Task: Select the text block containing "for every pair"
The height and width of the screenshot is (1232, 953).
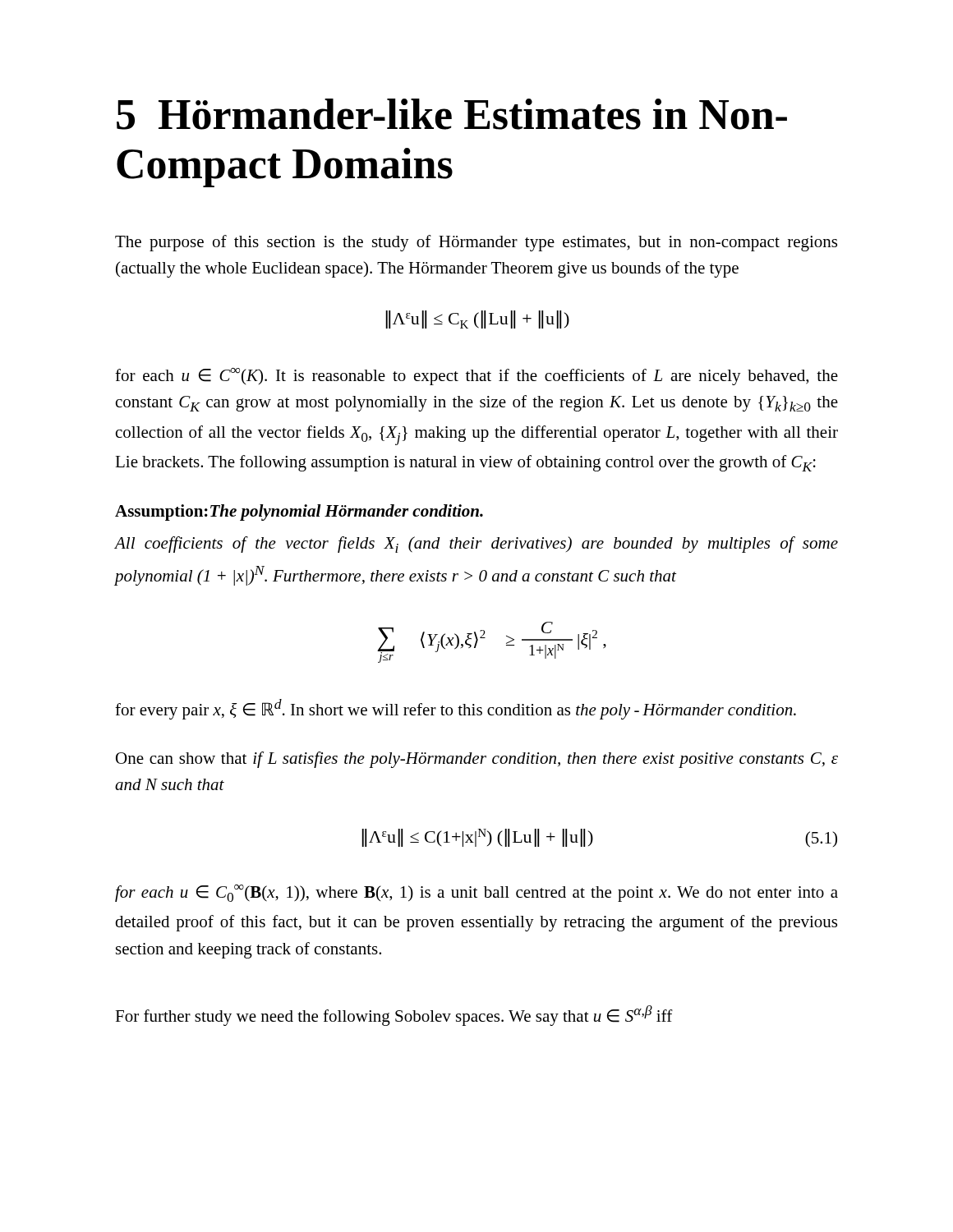Action: click(456, 708)
